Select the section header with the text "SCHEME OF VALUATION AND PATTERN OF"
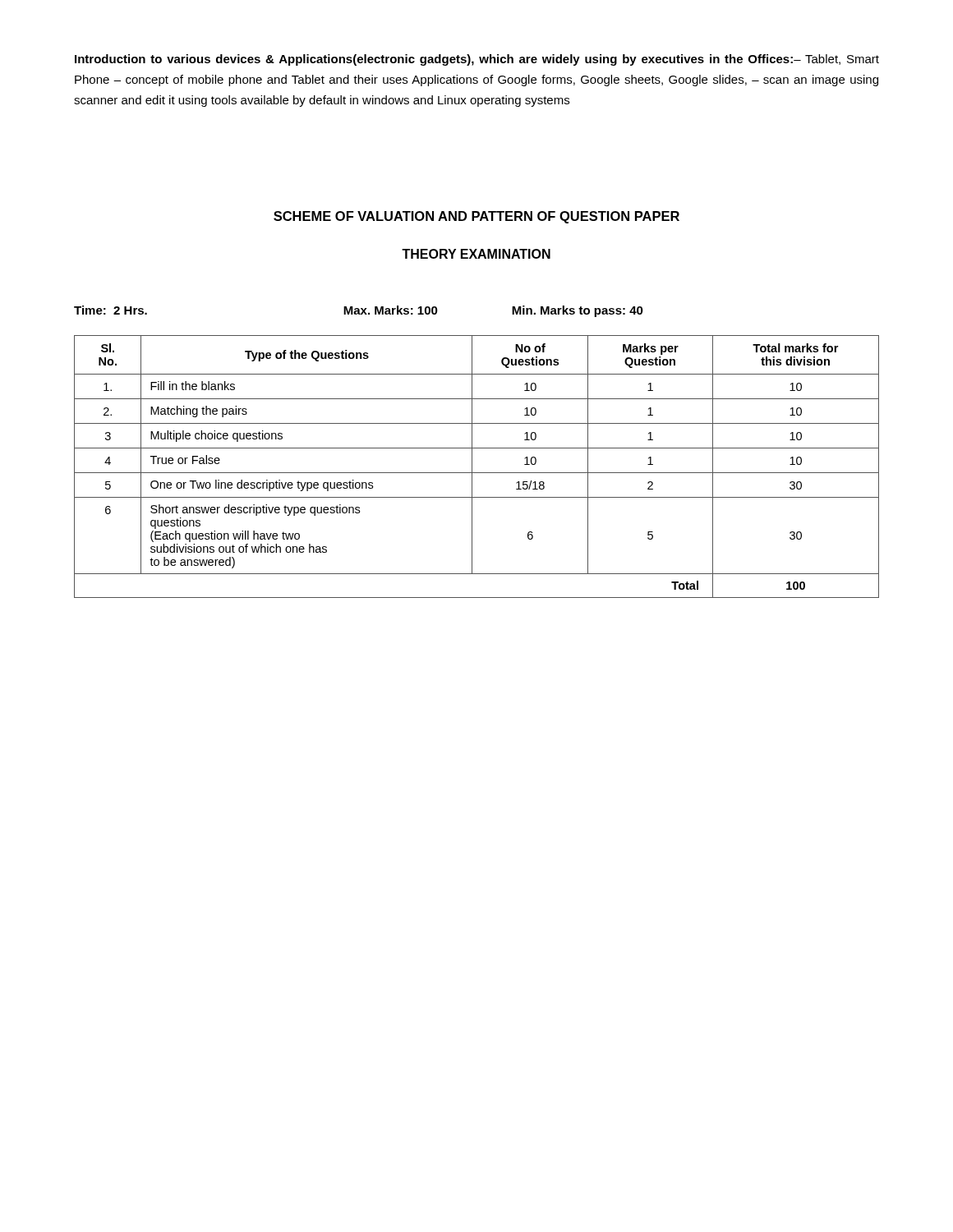The height and width of the screenshot is (1232, 953). [476, 216]
